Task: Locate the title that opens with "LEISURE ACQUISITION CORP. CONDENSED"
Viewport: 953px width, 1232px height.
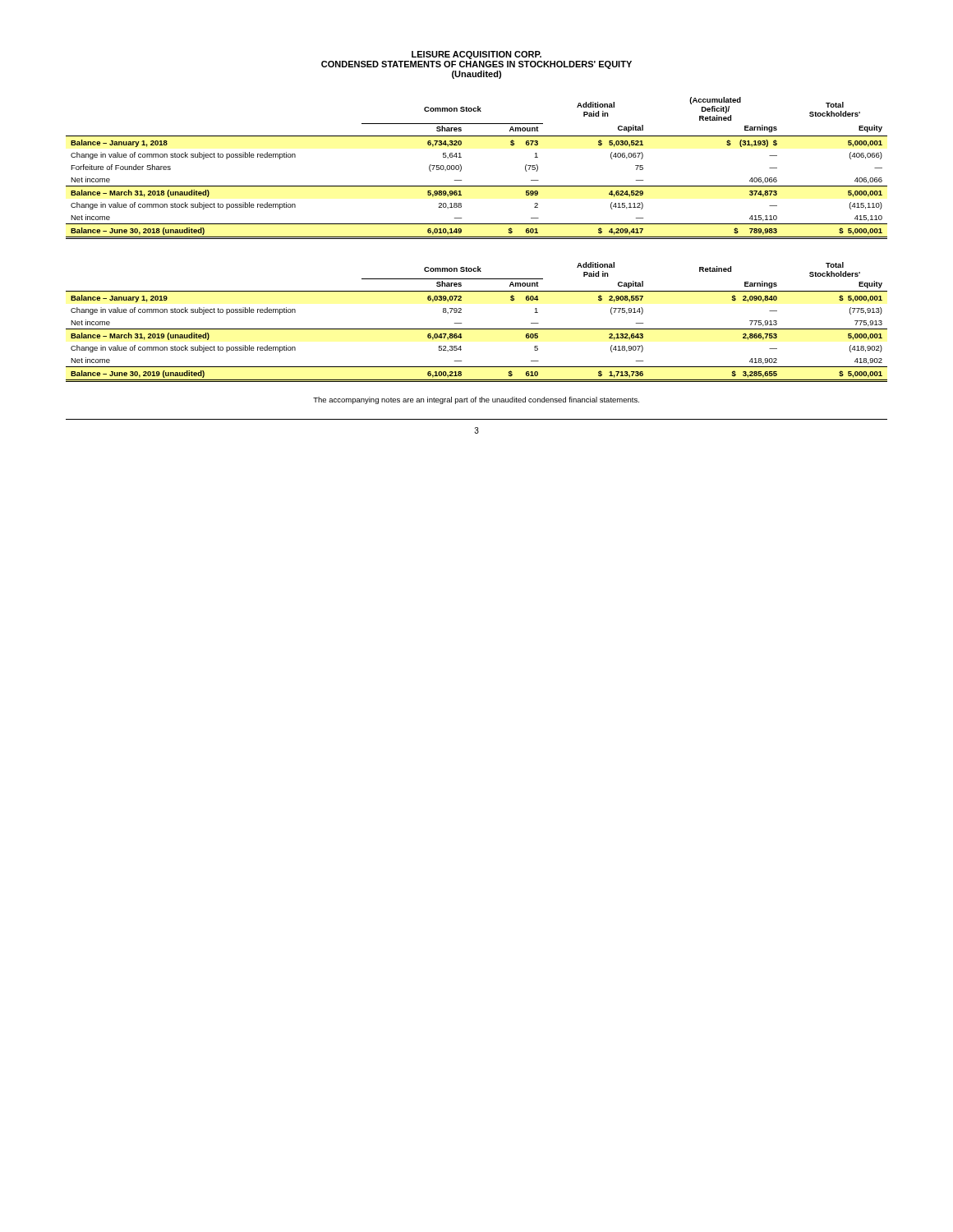Action: pos(476,64)
